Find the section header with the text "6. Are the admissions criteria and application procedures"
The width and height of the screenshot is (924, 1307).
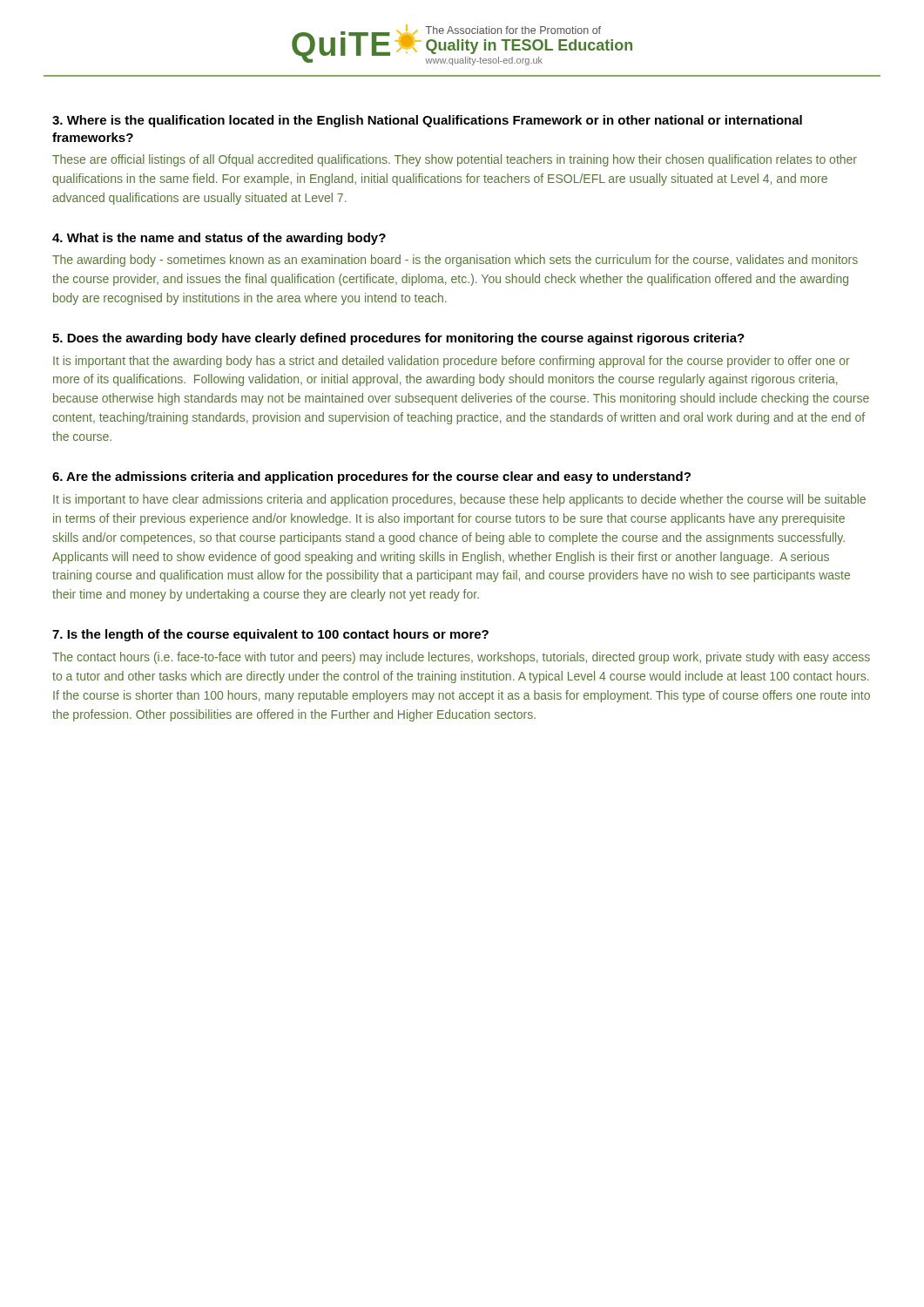tap(372, 476)
